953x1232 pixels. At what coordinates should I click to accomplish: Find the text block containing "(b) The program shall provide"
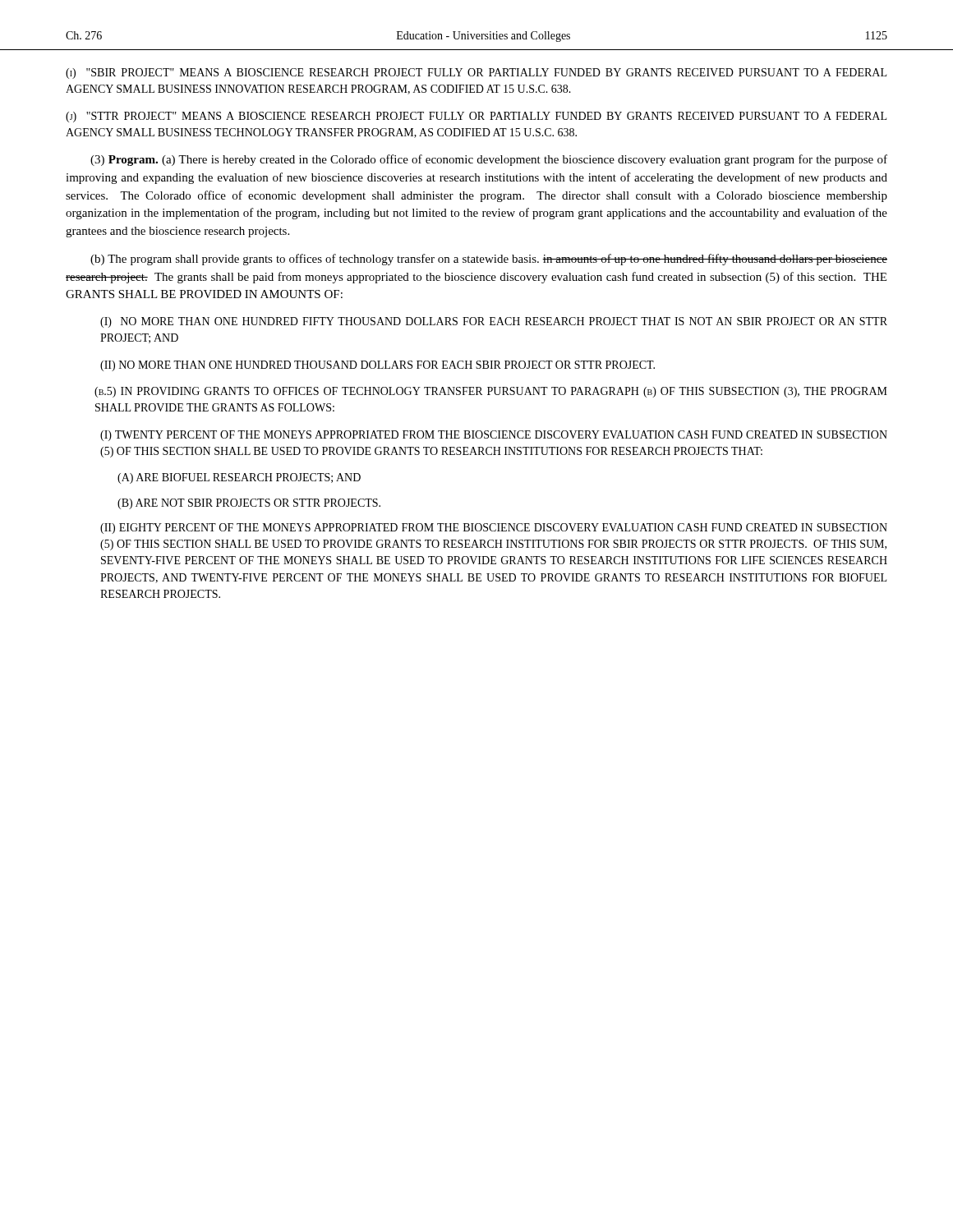coord(476,277)
